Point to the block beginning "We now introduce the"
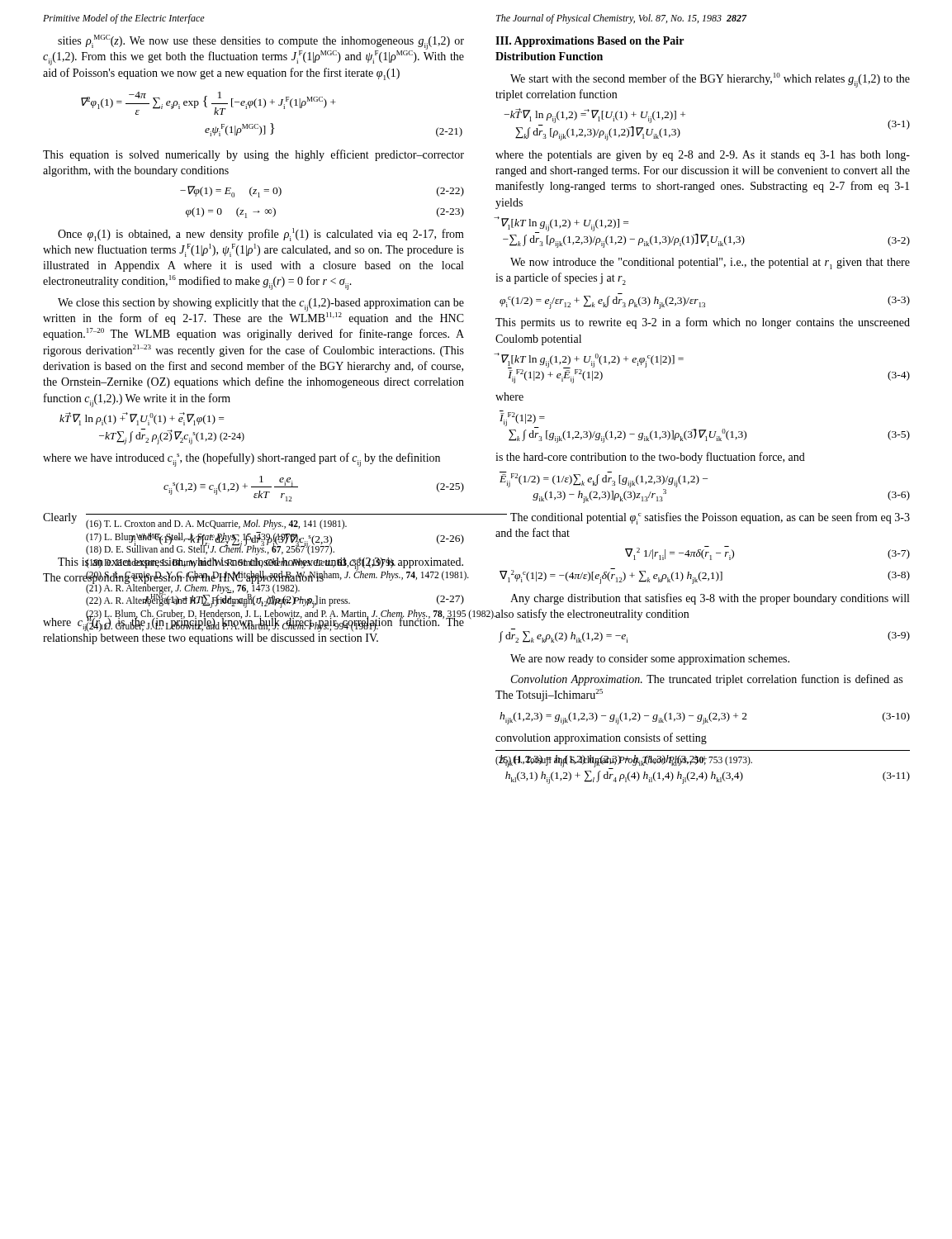952x1239 pixels. 703,270
